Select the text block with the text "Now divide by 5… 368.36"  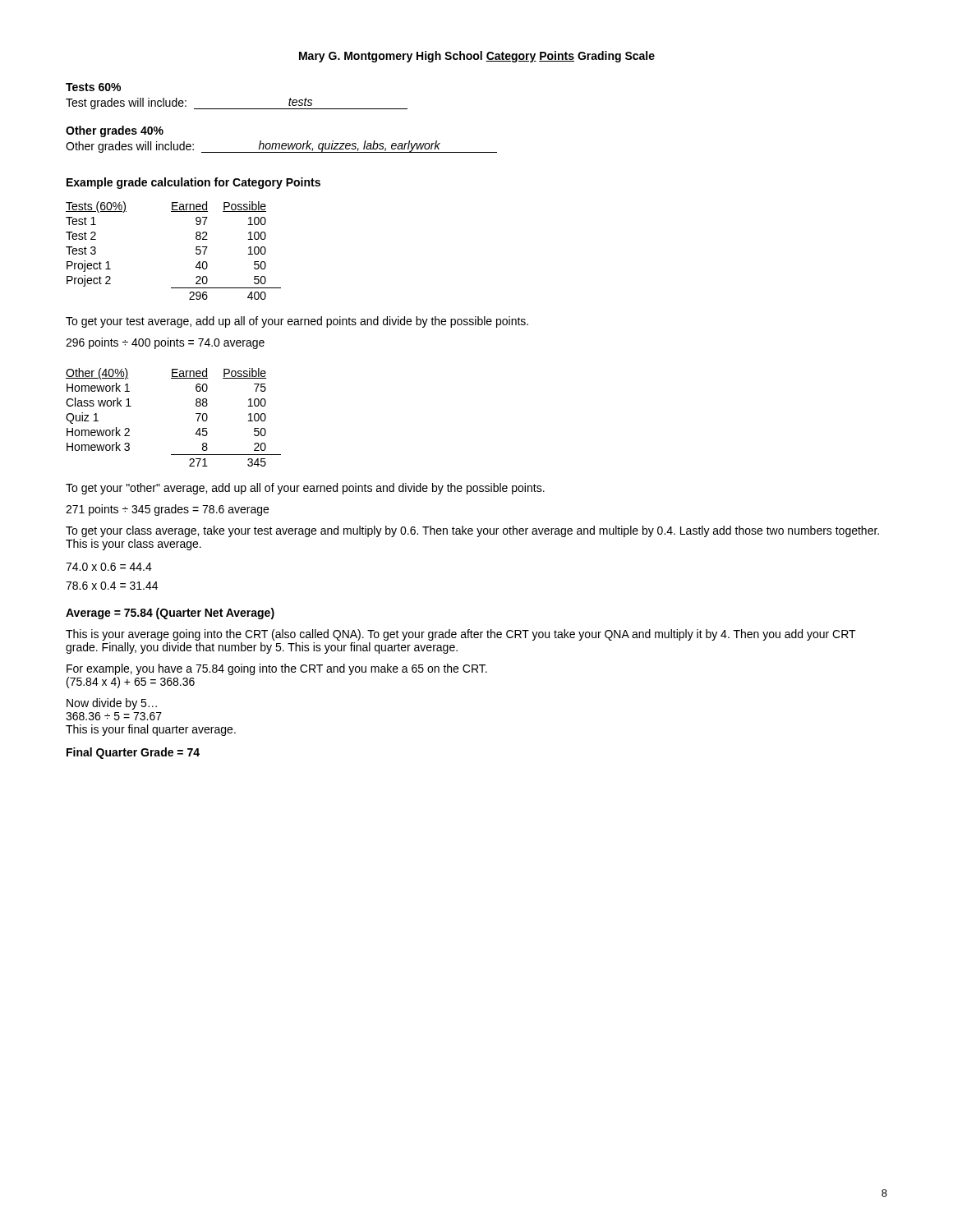tap(112, 704)
